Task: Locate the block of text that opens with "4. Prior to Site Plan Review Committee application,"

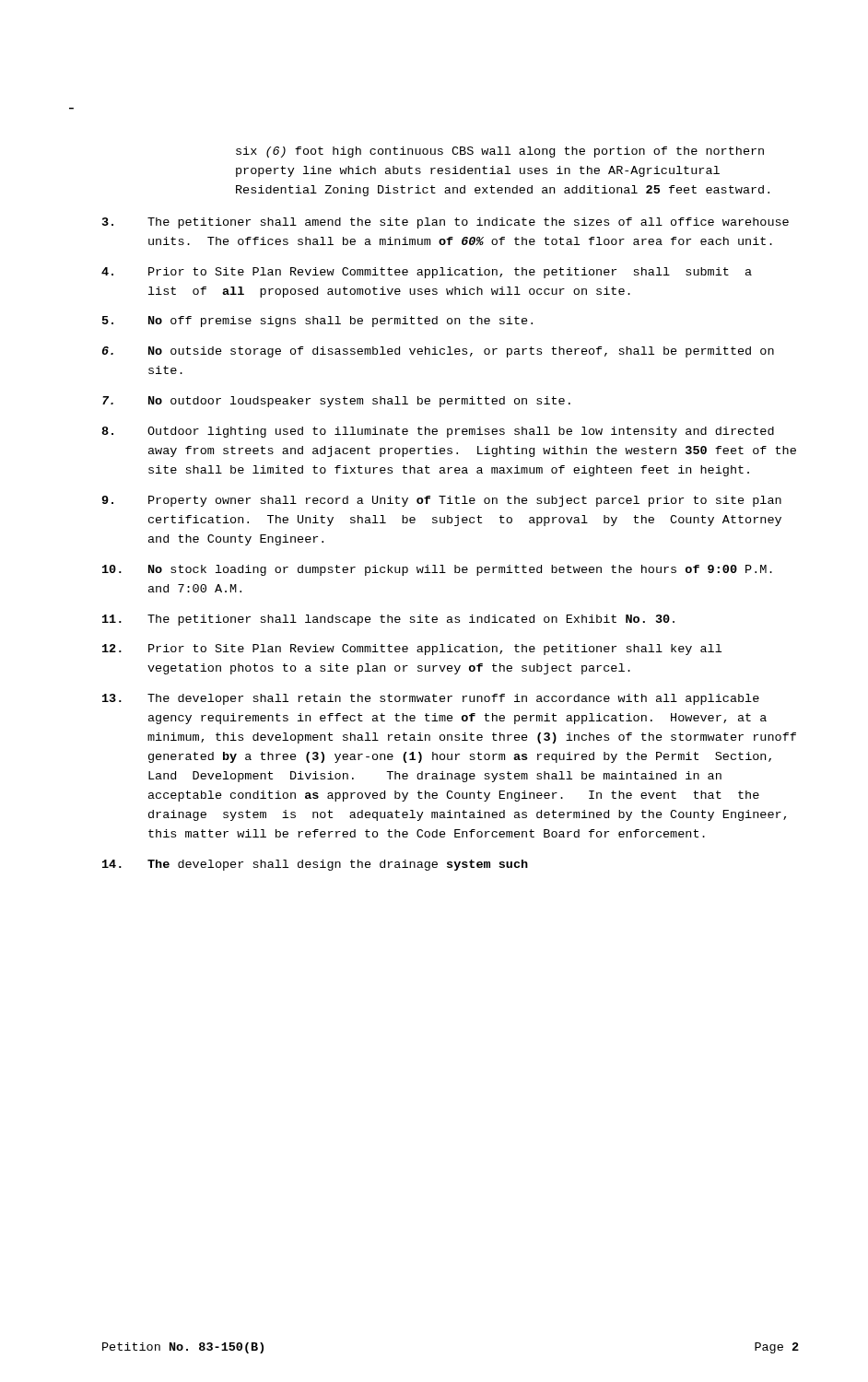Action: [x=450, y=282]
